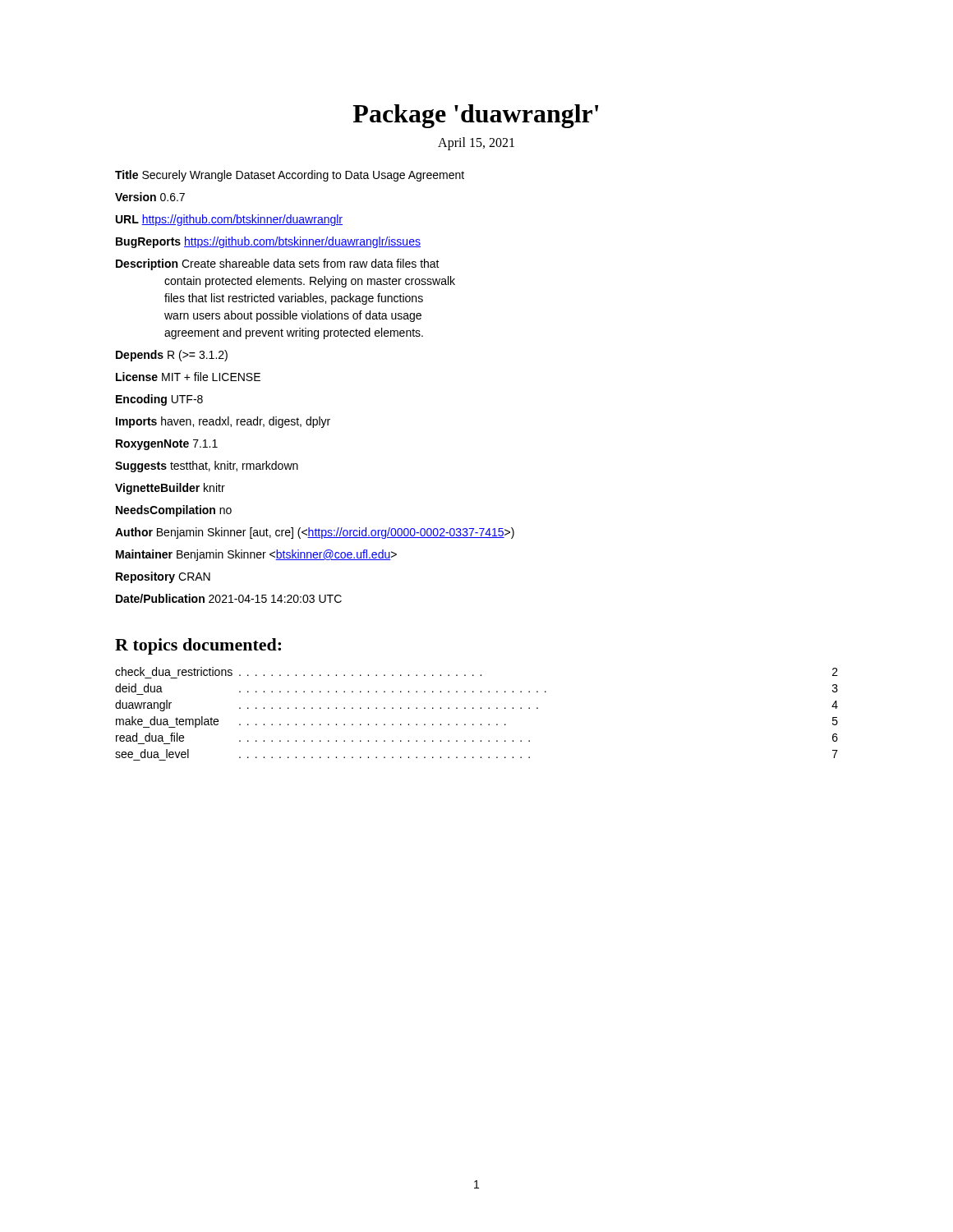The height and width of the screenshot is (1232, 953).
Task: Locate the text "Package 'duawranglr'"
Action: tap(476, 114)
